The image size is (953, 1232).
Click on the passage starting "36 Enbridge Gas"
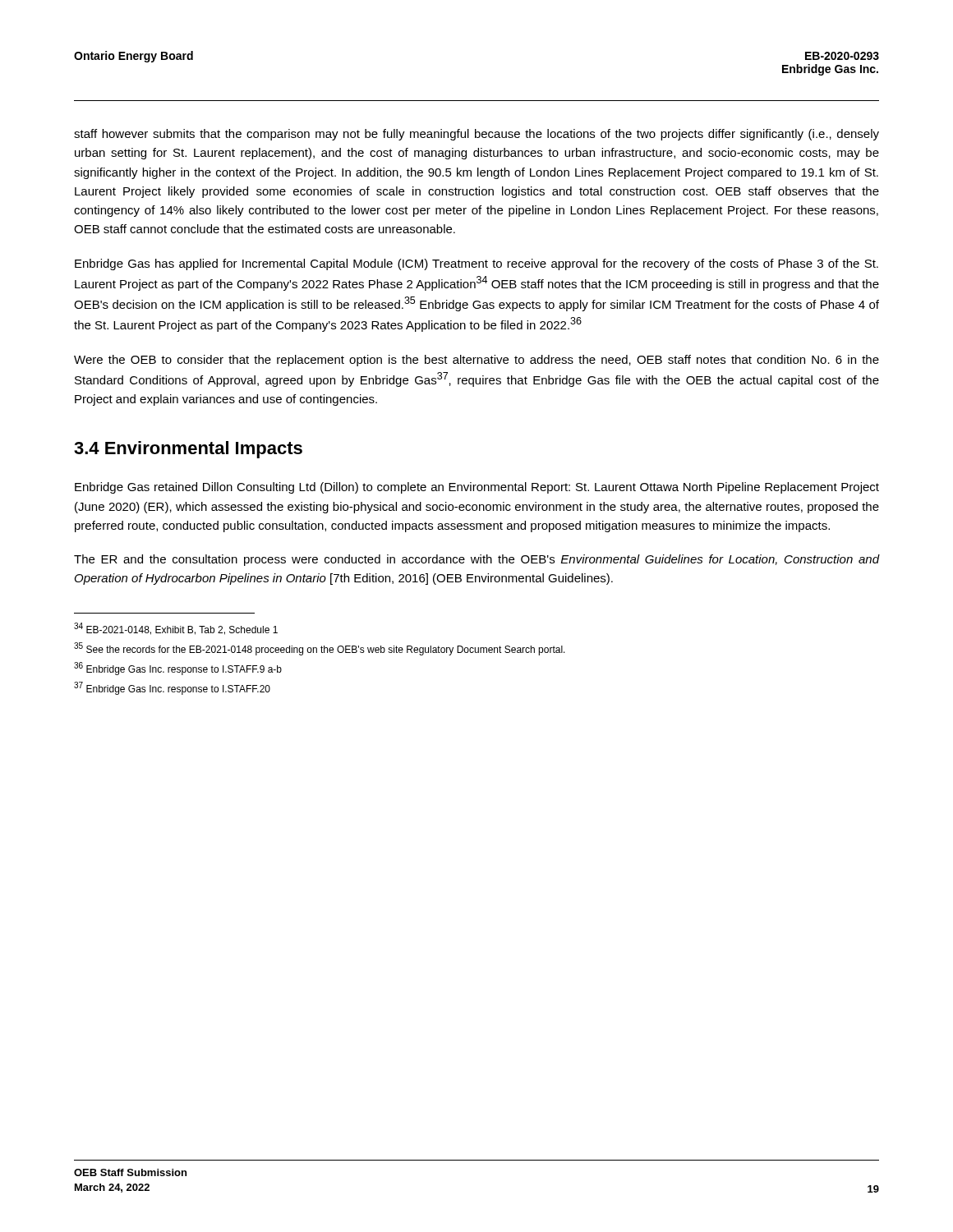[178, 668]
